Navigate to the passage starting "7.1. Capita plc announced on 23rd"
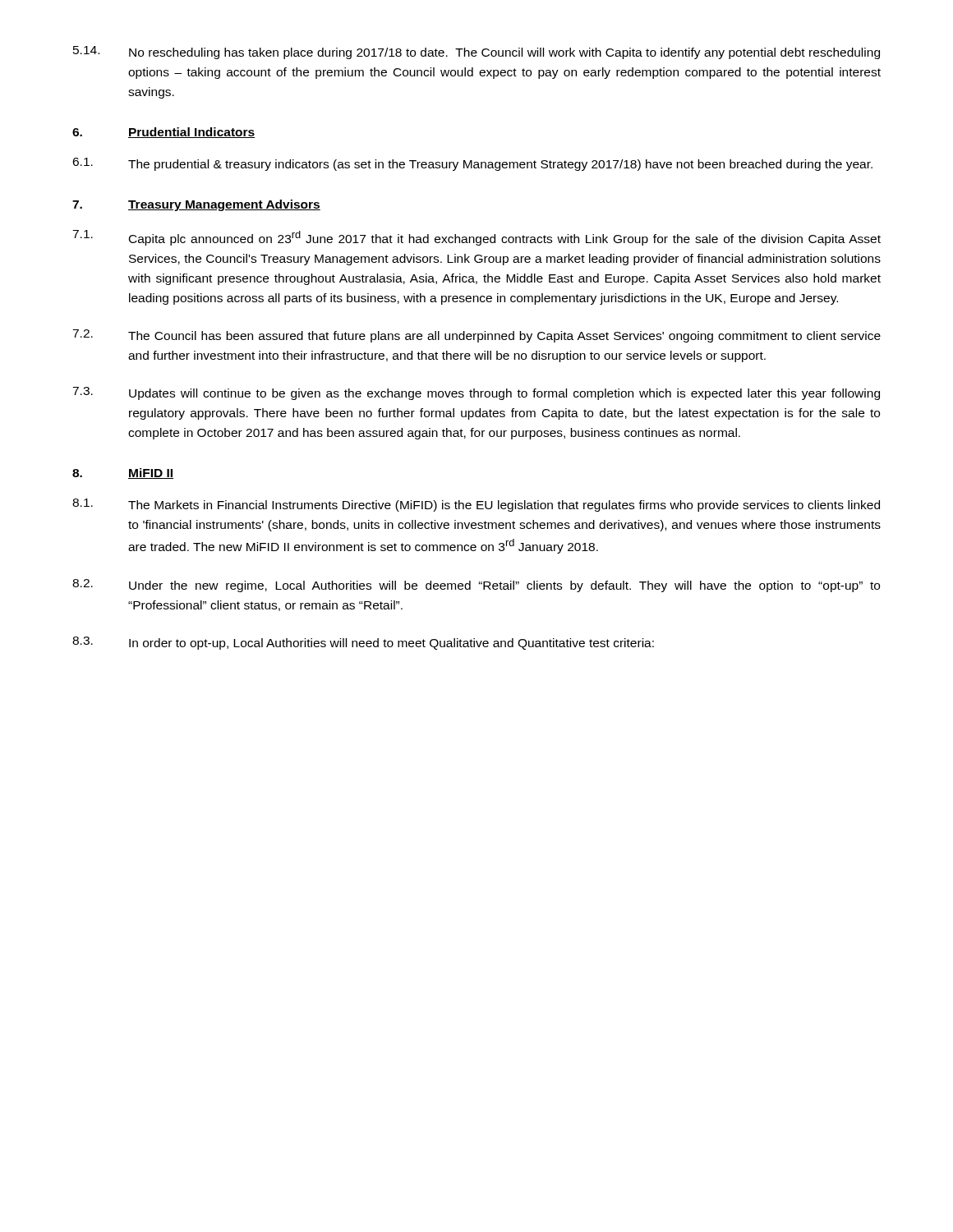Image resolution: width=953 pixels, height=1232 pixels. click(x=476, y=267)
